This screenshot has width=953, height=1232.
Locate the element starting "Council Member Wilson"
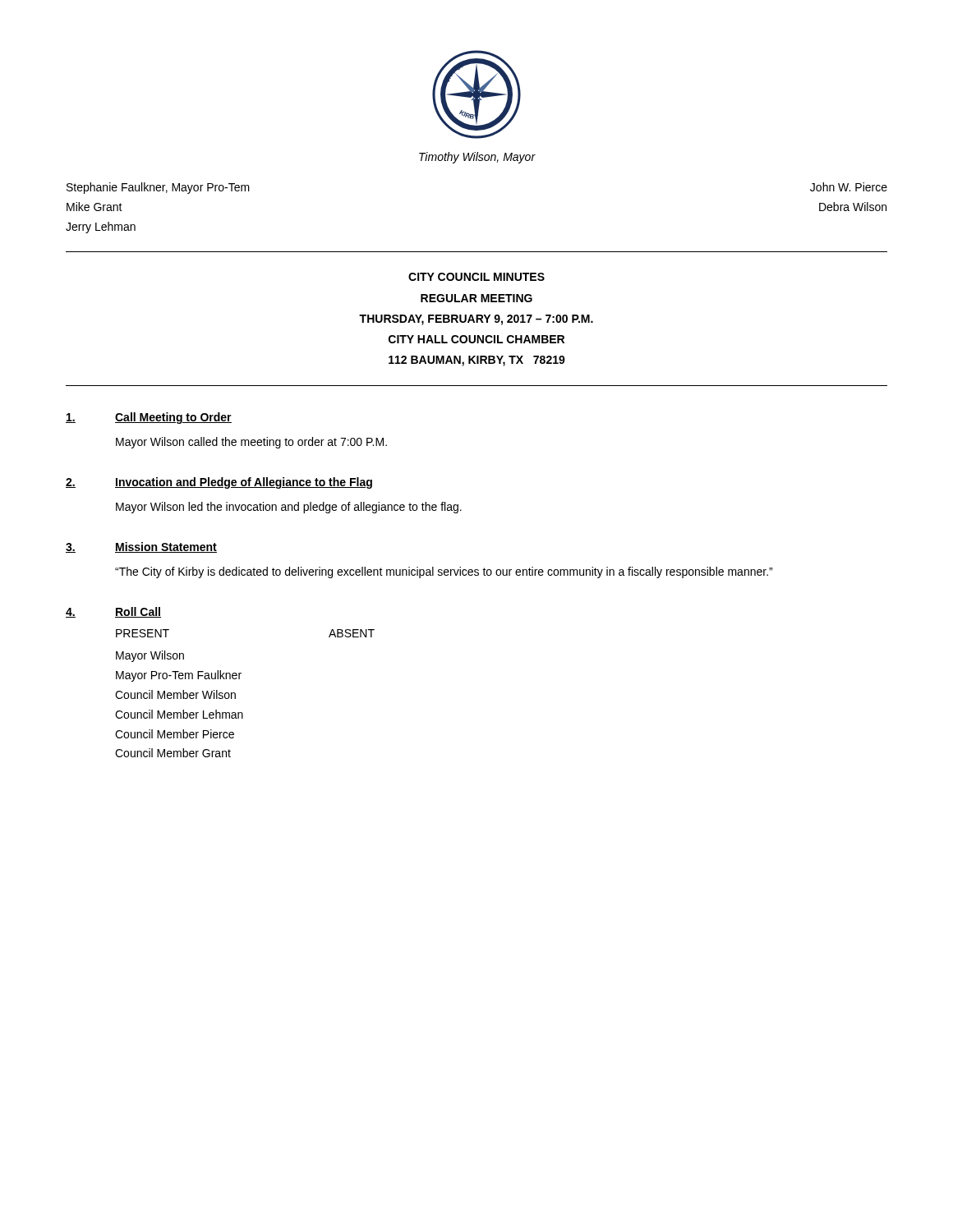click(176, 695)
